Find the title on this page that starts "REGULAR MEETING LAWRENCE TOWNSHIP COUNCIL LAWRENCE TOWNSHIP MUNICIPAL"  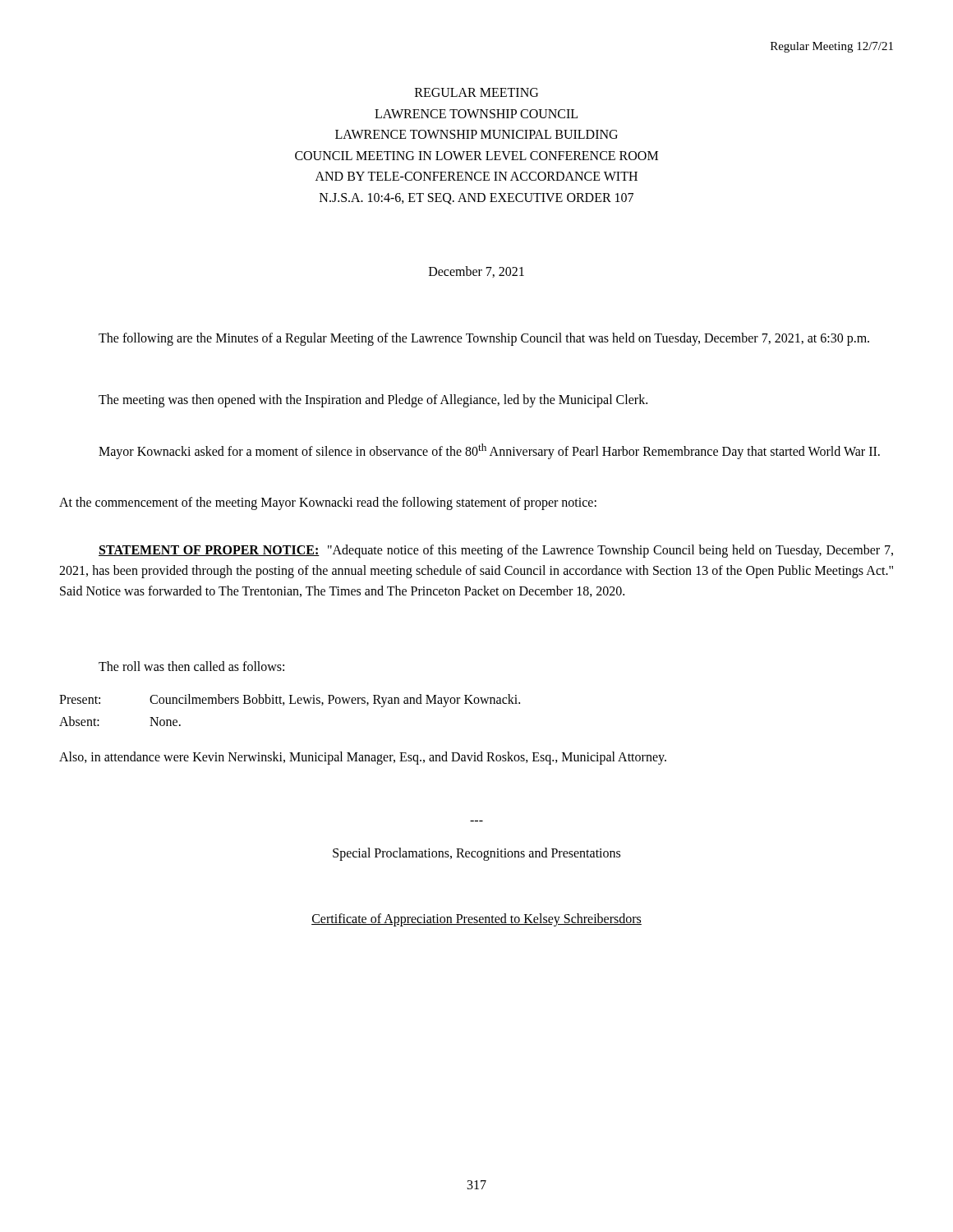tap(476, 145)
